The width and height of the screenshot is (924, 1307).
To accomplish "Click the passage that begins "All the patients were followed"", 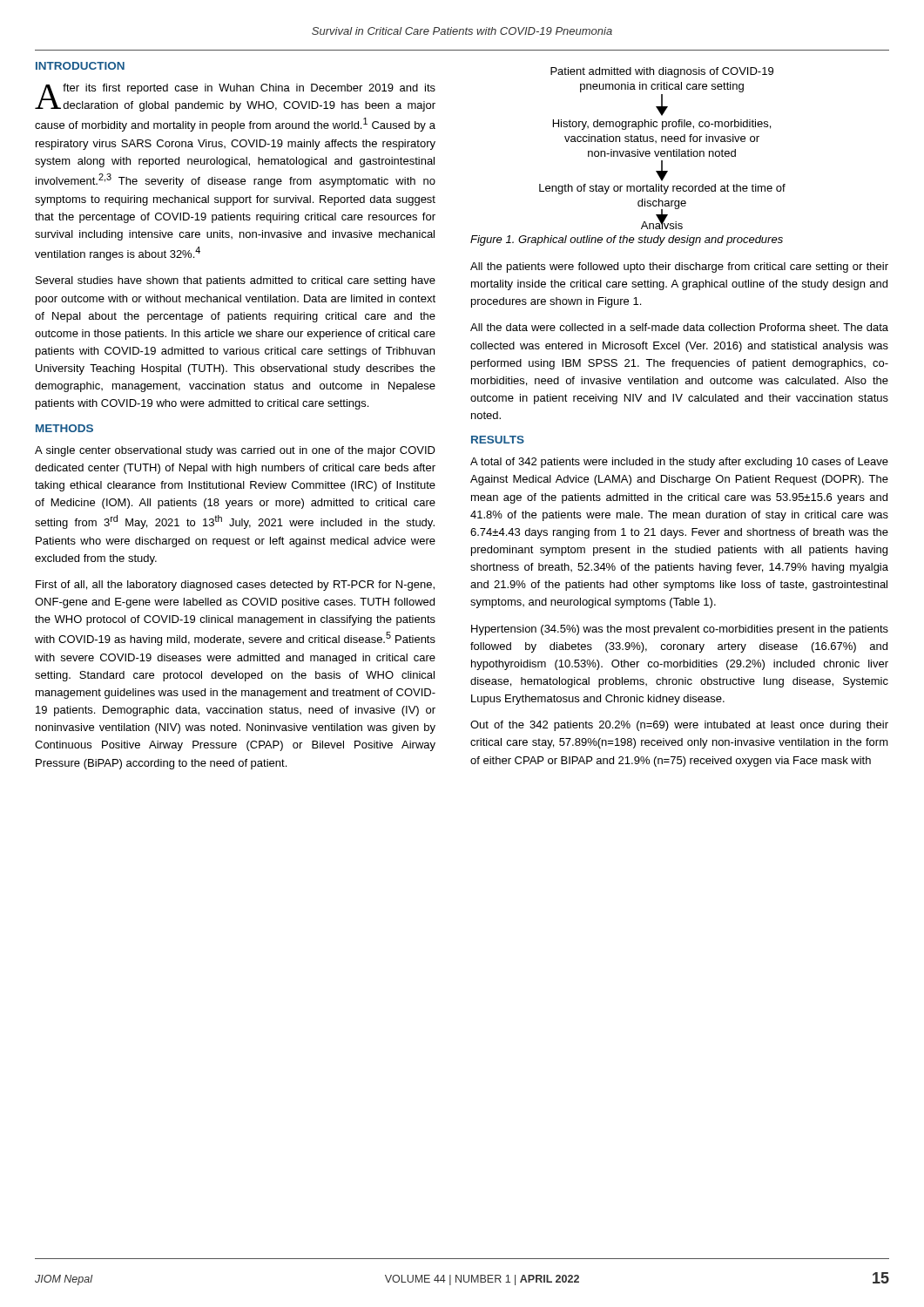I will [x=679, y=284].
